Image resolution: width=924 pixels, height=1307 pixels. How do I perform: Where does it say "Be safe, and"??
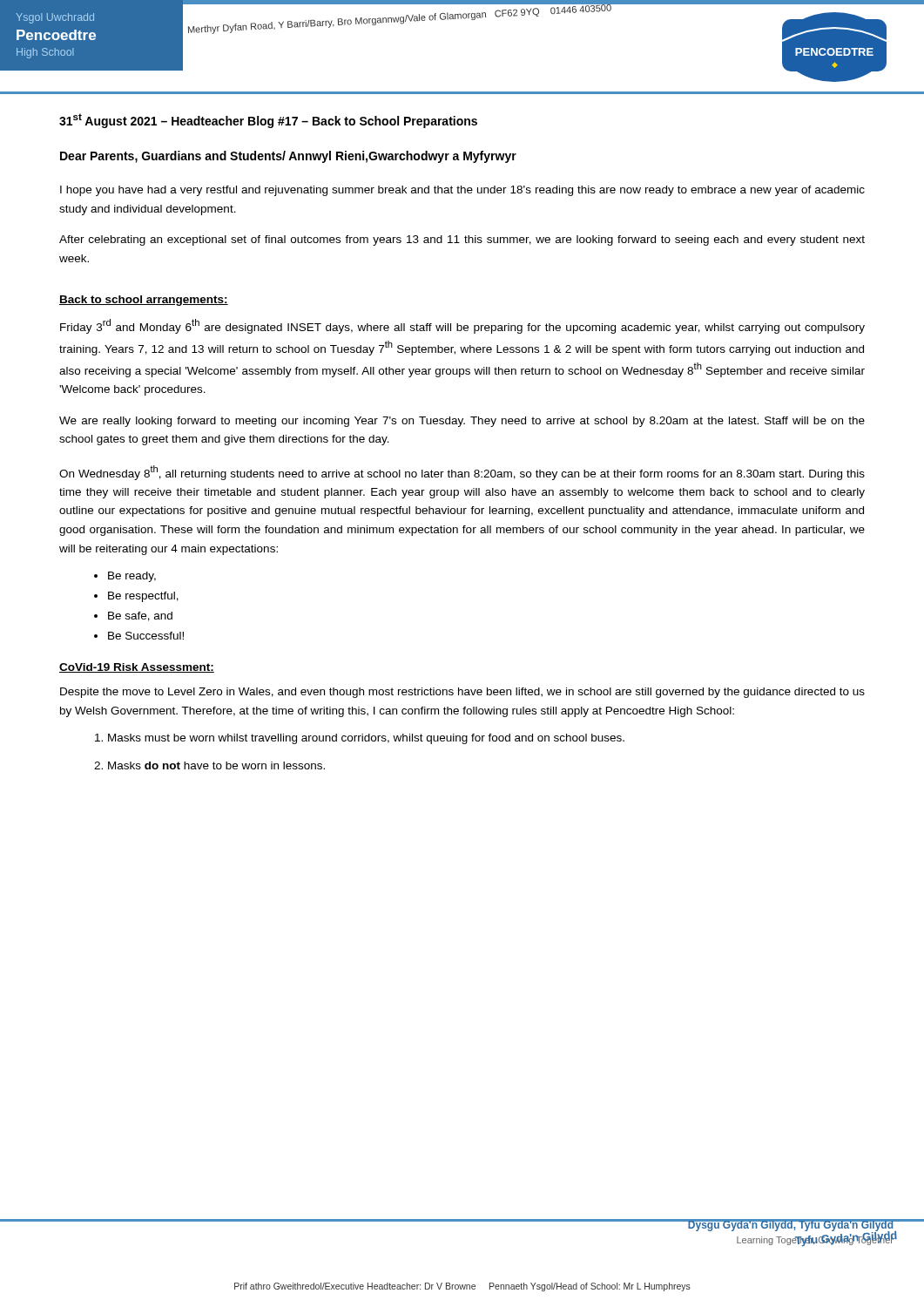click(140, 616)
